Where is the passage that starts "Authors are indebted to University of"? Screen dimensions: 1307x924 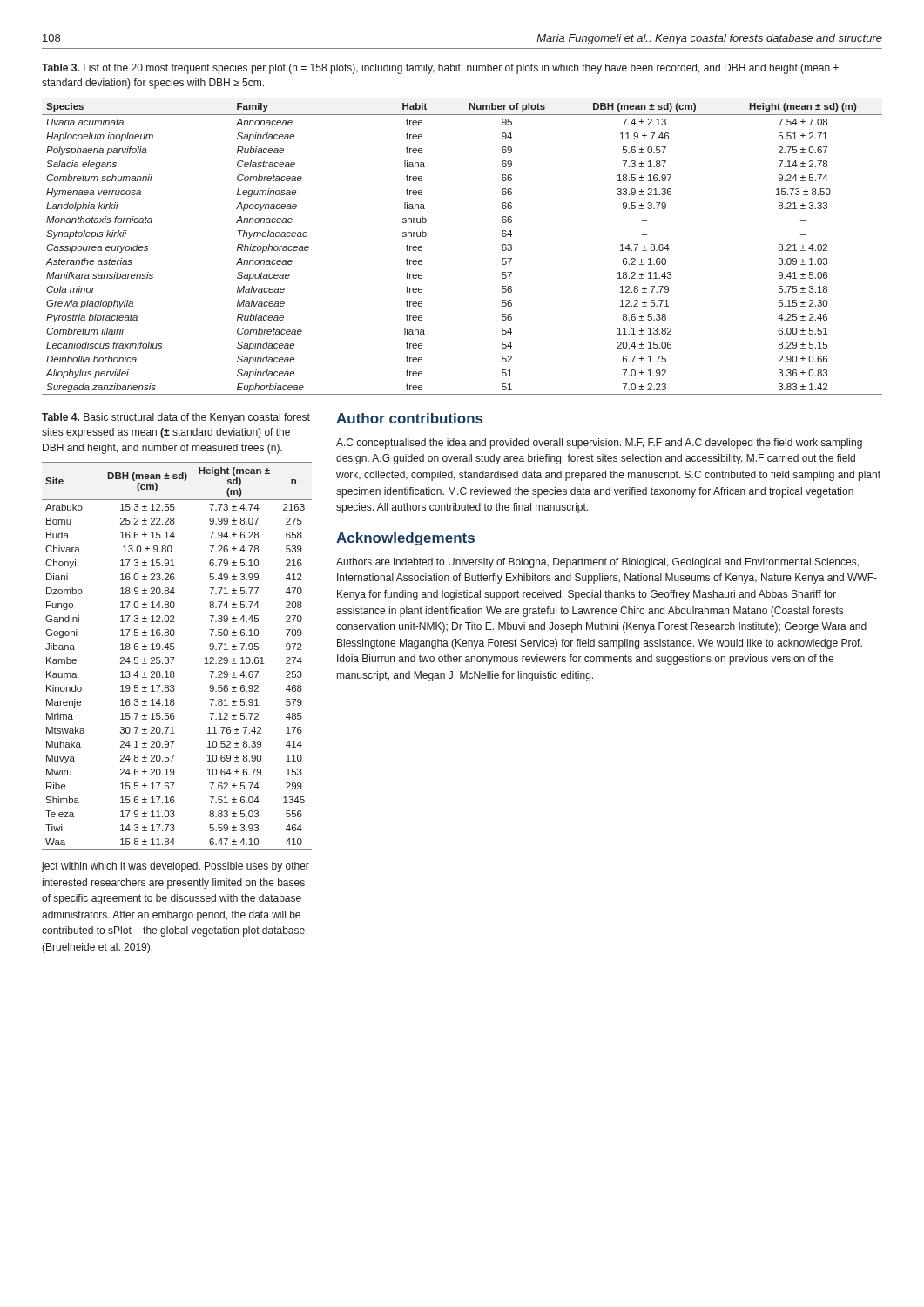pyautogui.click(x=607, y=619)
